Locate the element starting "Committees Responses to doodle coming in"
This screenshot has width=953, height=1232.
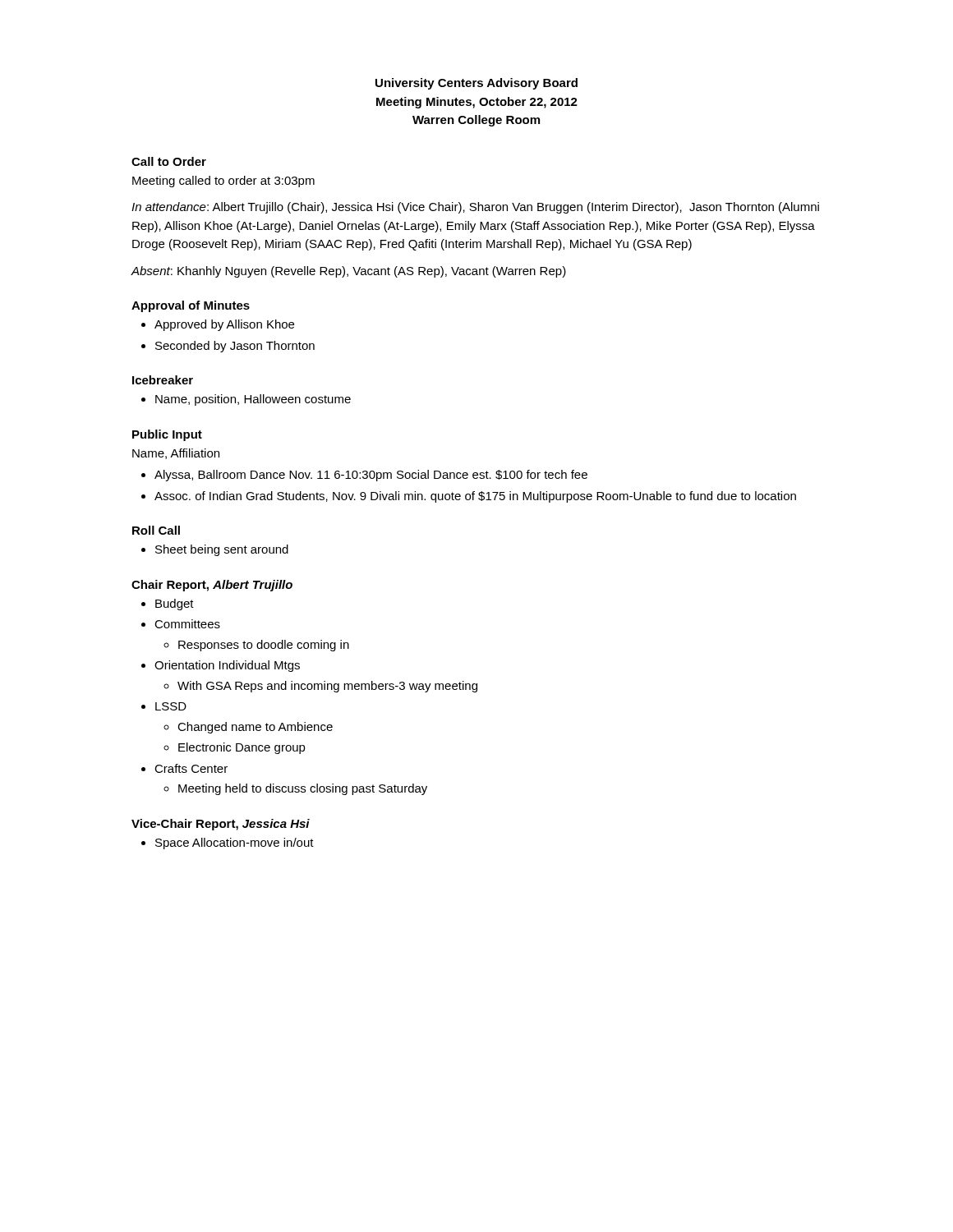click(187, 624)
